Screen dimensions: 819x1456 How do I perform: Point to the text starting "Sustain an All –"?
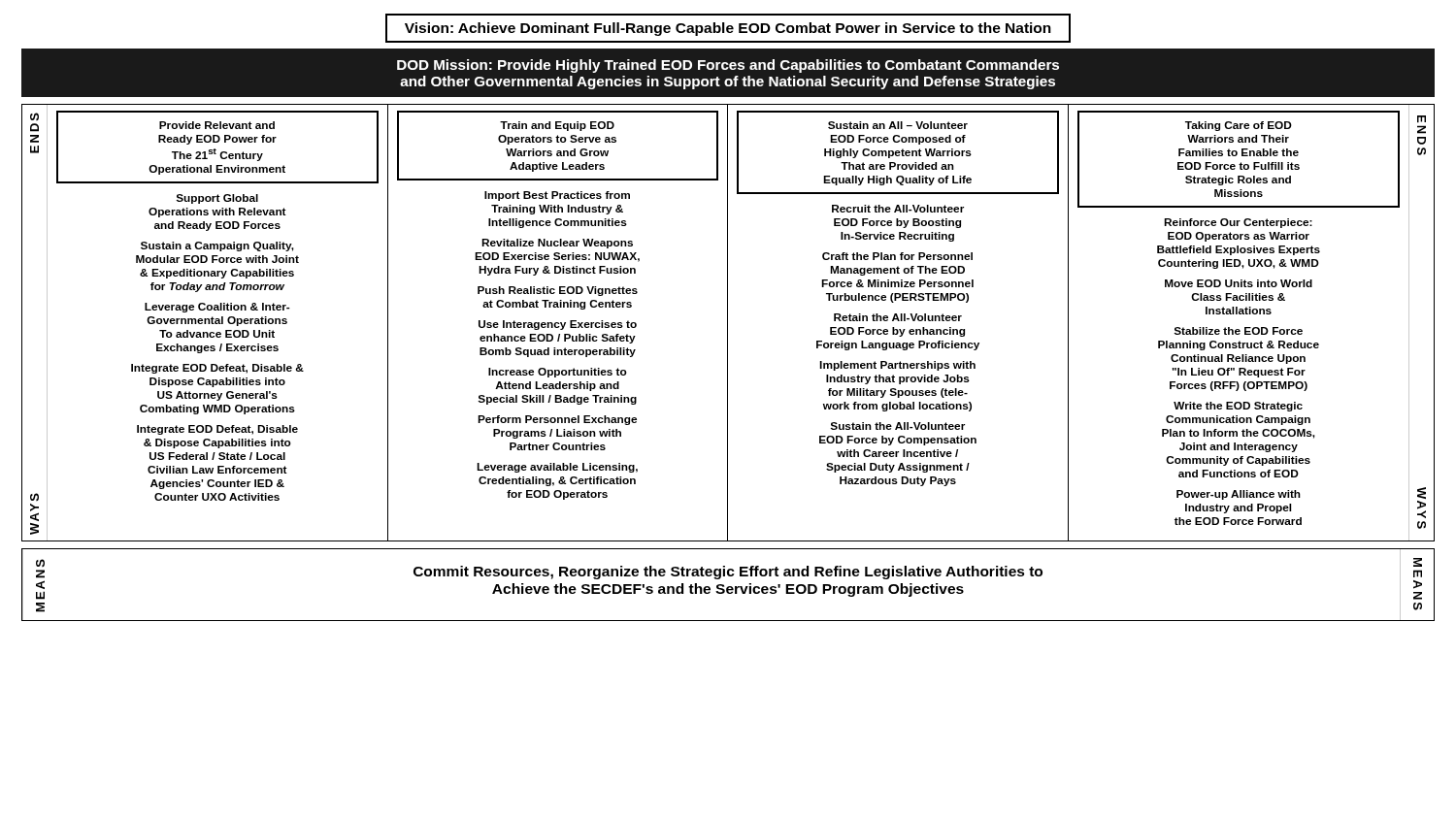pos(898,299)
